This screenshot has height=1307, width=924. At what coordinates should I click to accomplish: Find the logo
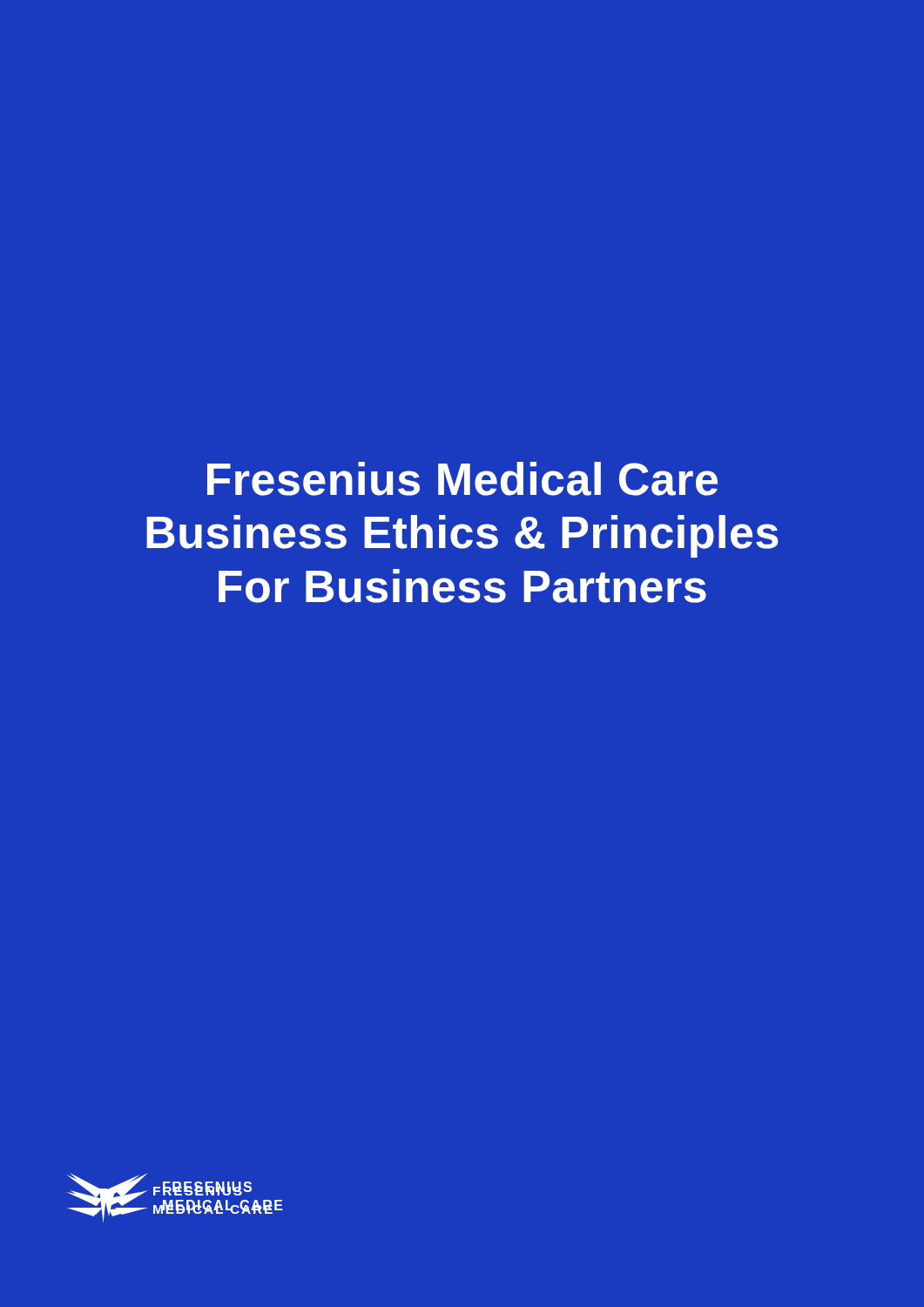click(177, 1197)
